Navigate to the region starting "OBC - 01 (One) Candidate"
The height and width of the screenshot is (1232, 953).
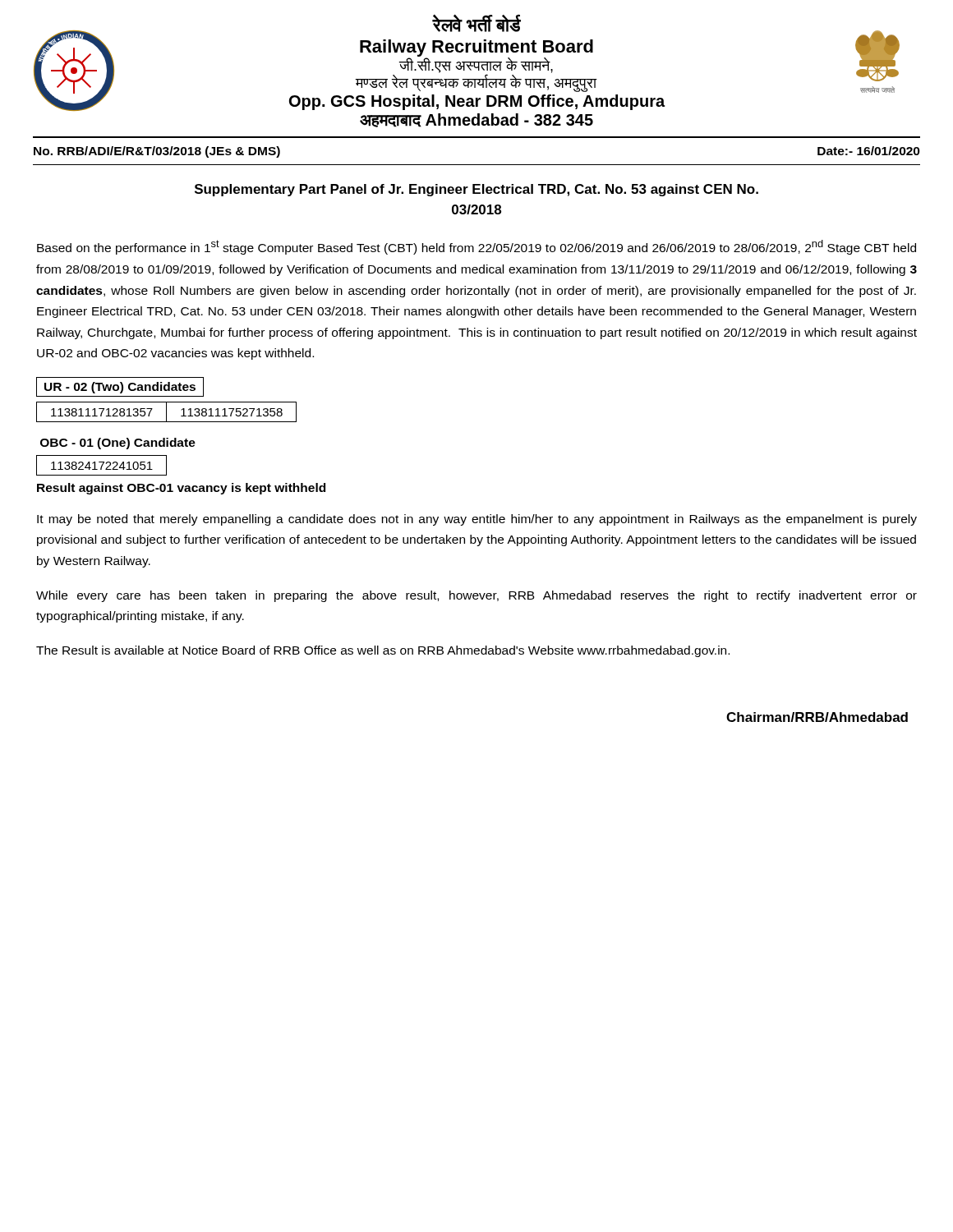click(x=116, y=443)
